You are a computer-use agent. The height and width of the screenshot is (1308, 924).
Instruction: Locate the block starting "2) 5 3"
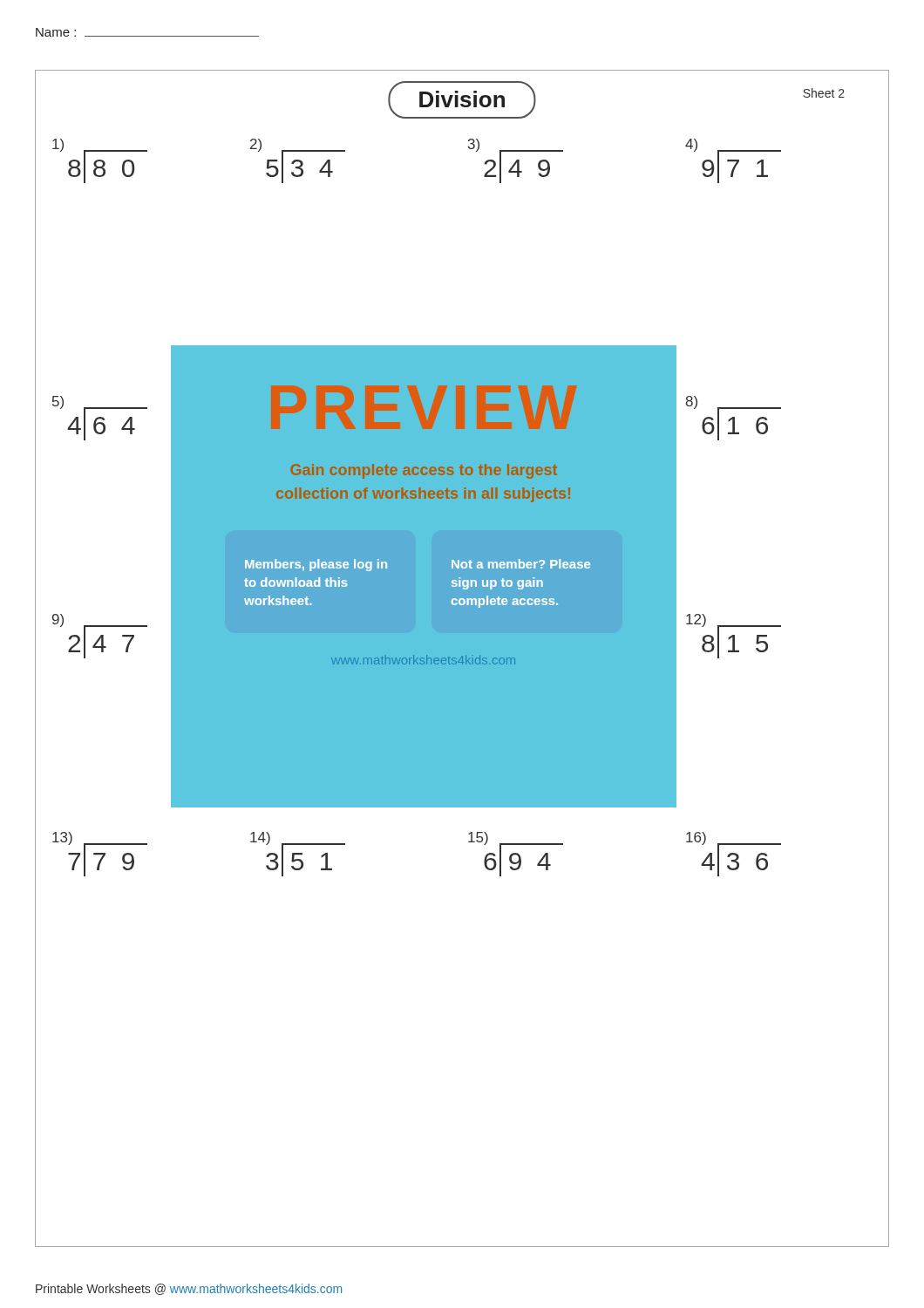[297, 160]
